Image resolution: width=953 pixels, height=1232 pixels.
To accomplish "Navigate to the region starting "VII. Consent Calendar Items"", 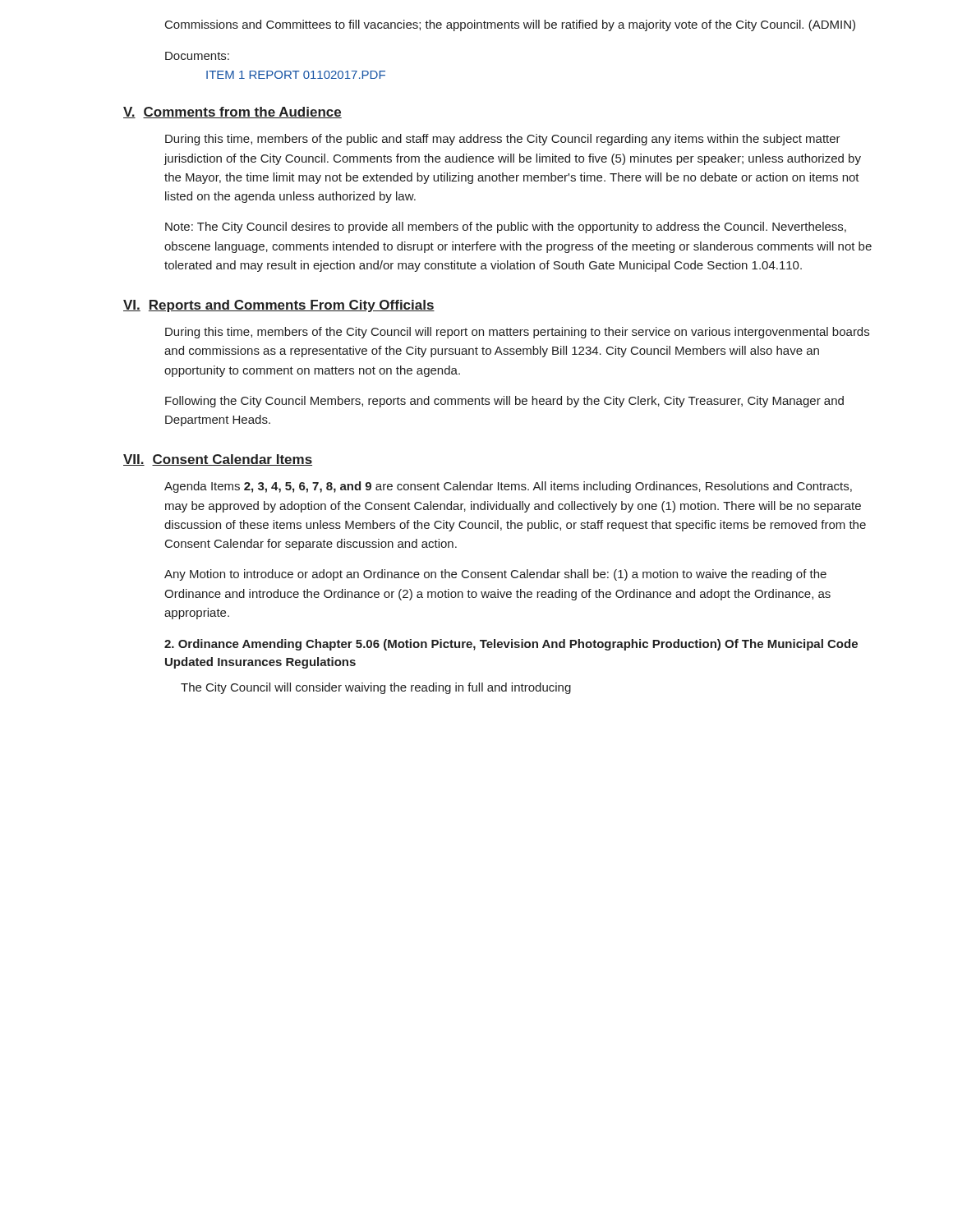I will (x=218, y=460).
